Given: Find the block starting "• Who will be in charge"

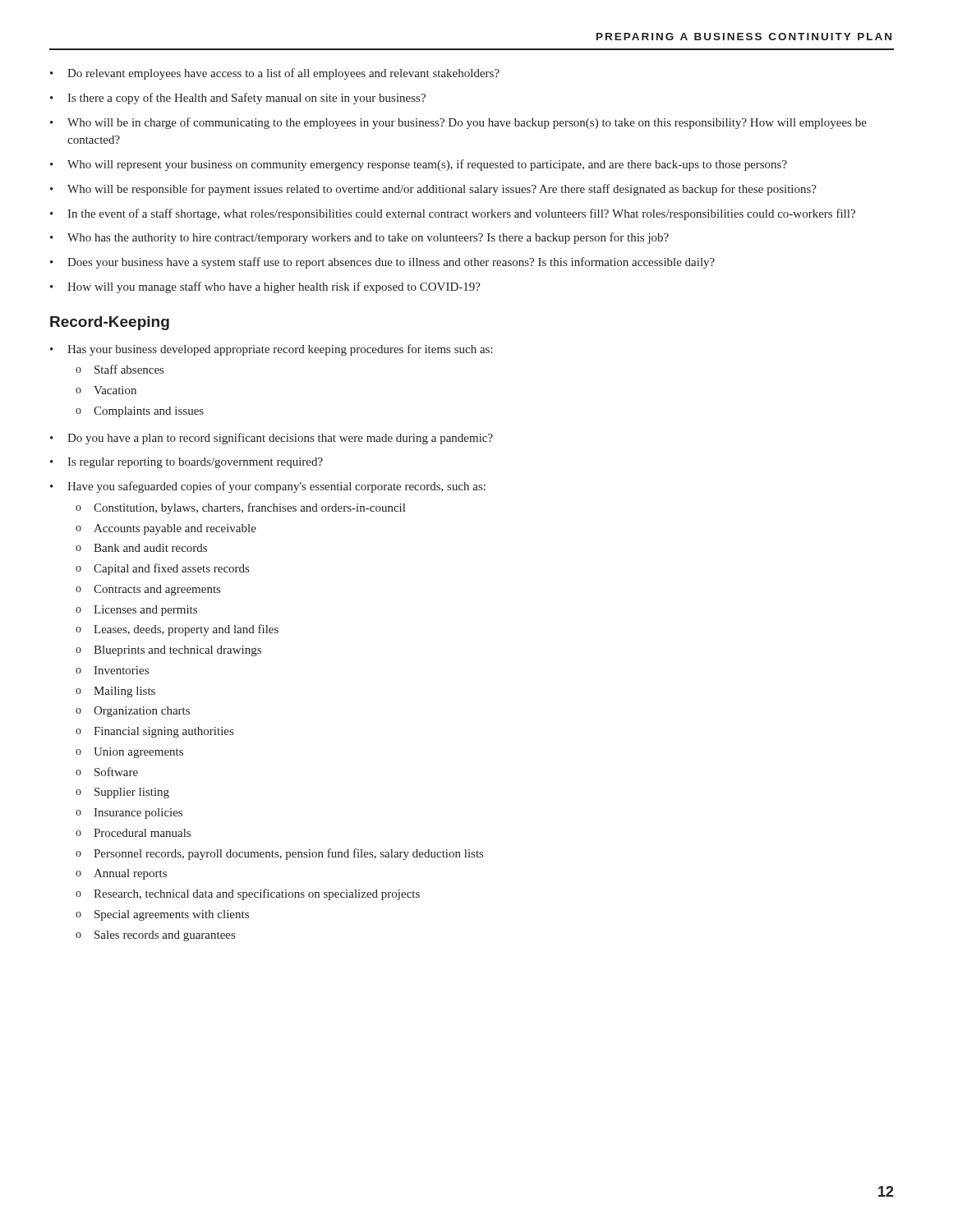Looking at the screenshot, I should pos(472,132).
